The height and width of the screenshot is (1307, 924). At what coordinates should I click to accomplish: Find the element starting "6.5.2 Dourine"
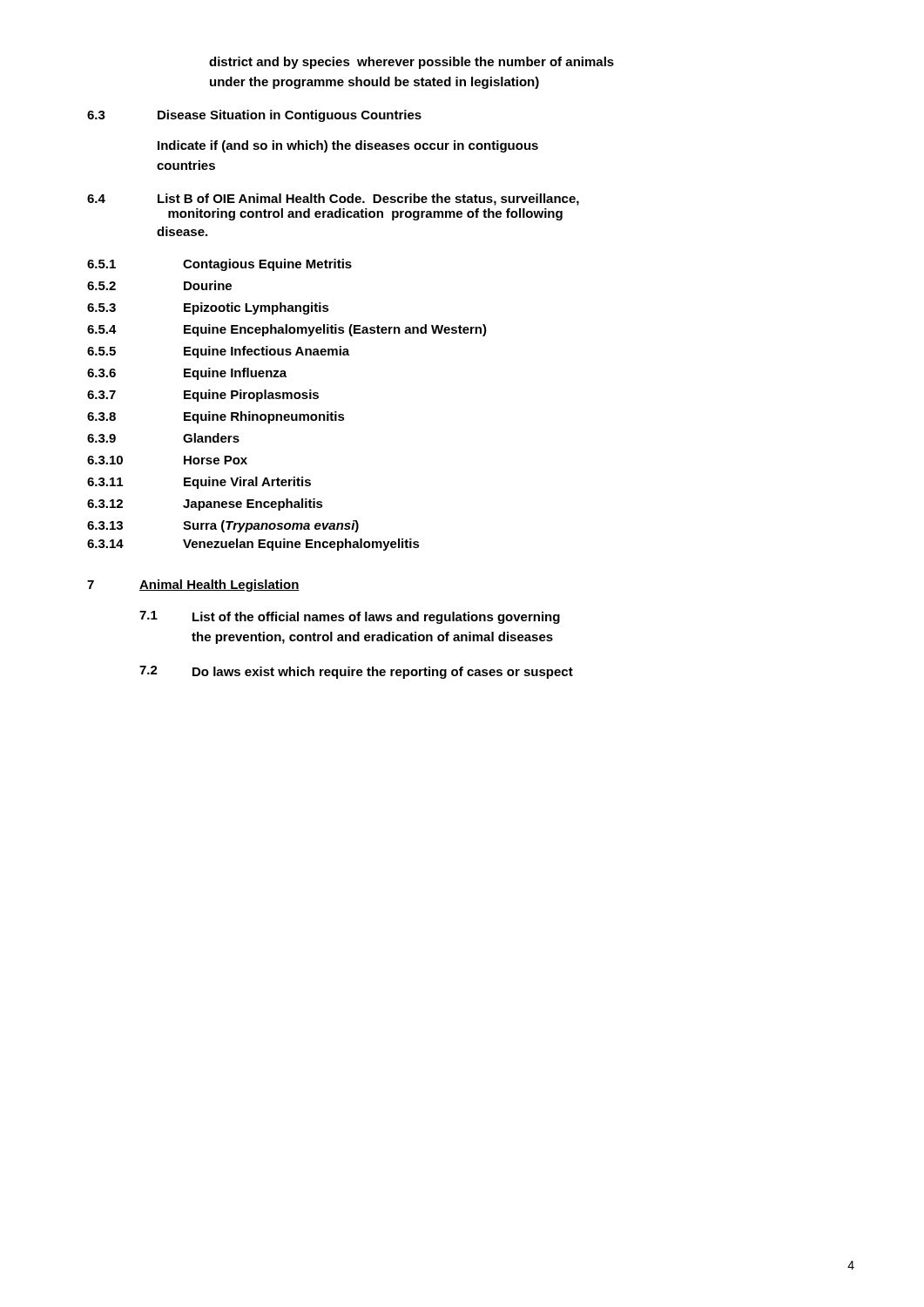click(103, 285)
